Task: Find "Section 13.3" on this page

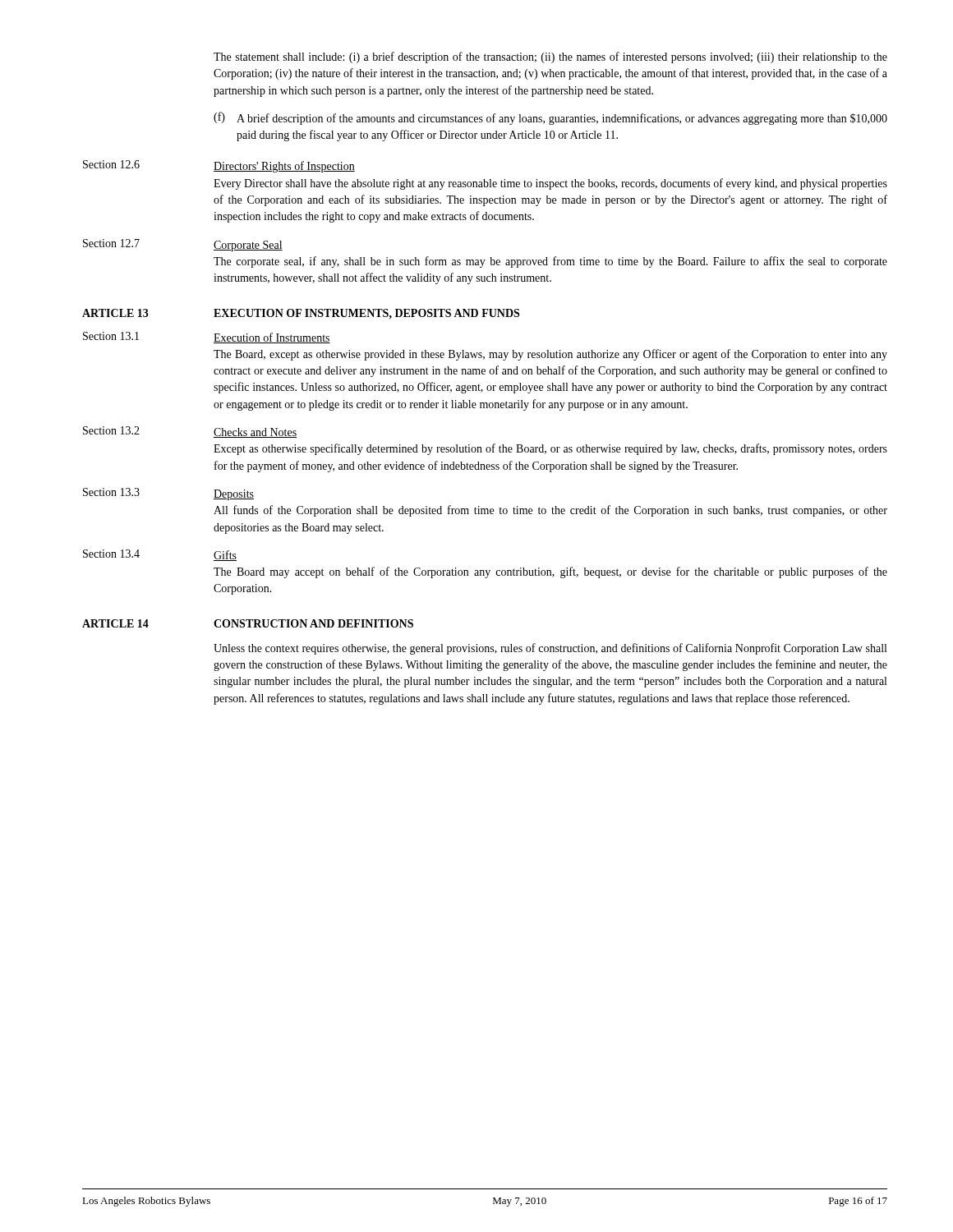Action: tap(111, 492)
